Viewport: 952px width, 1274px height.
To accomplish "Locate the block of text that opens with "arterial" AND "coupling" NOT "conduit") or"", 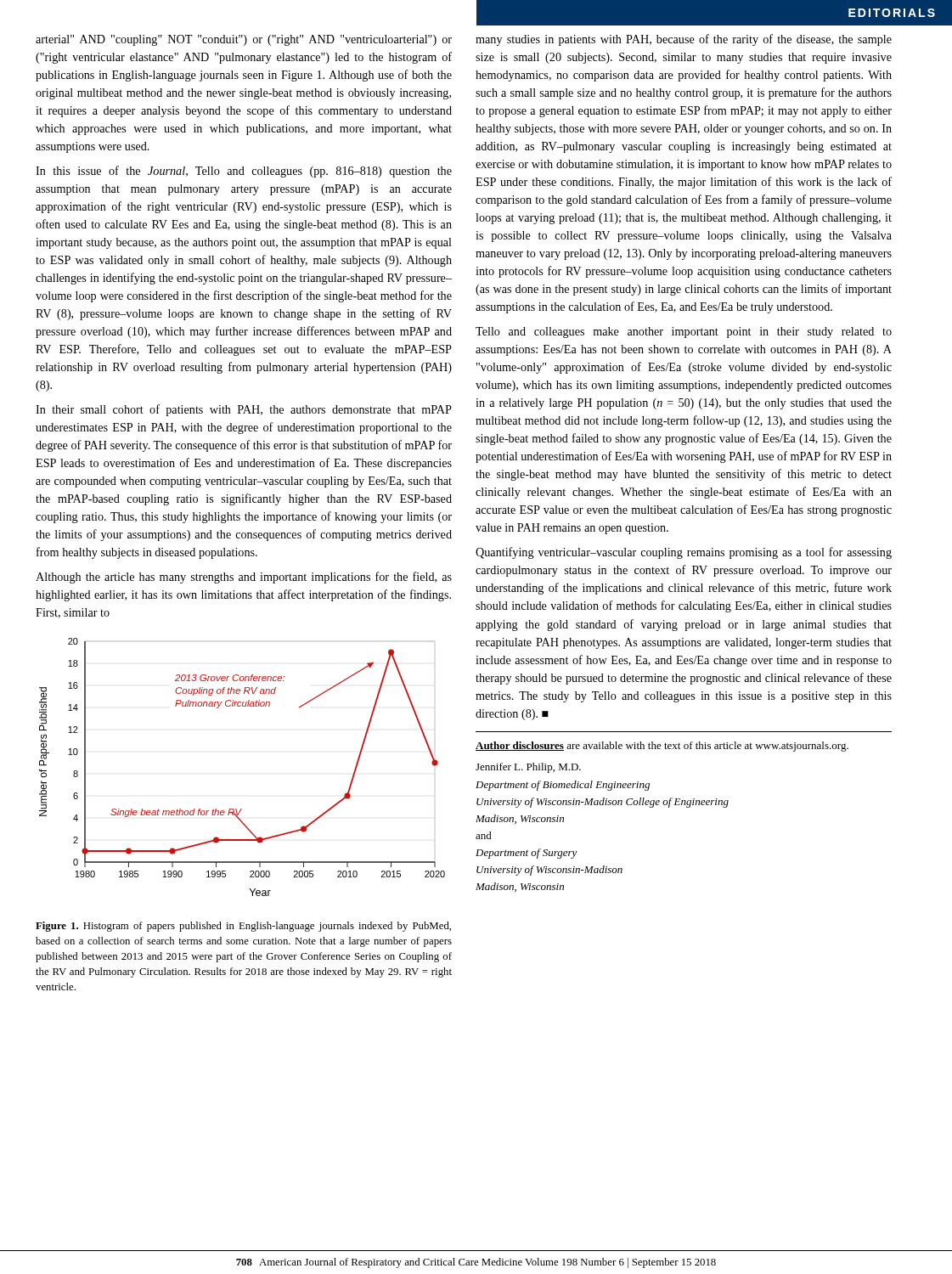I will click(244, 93).
